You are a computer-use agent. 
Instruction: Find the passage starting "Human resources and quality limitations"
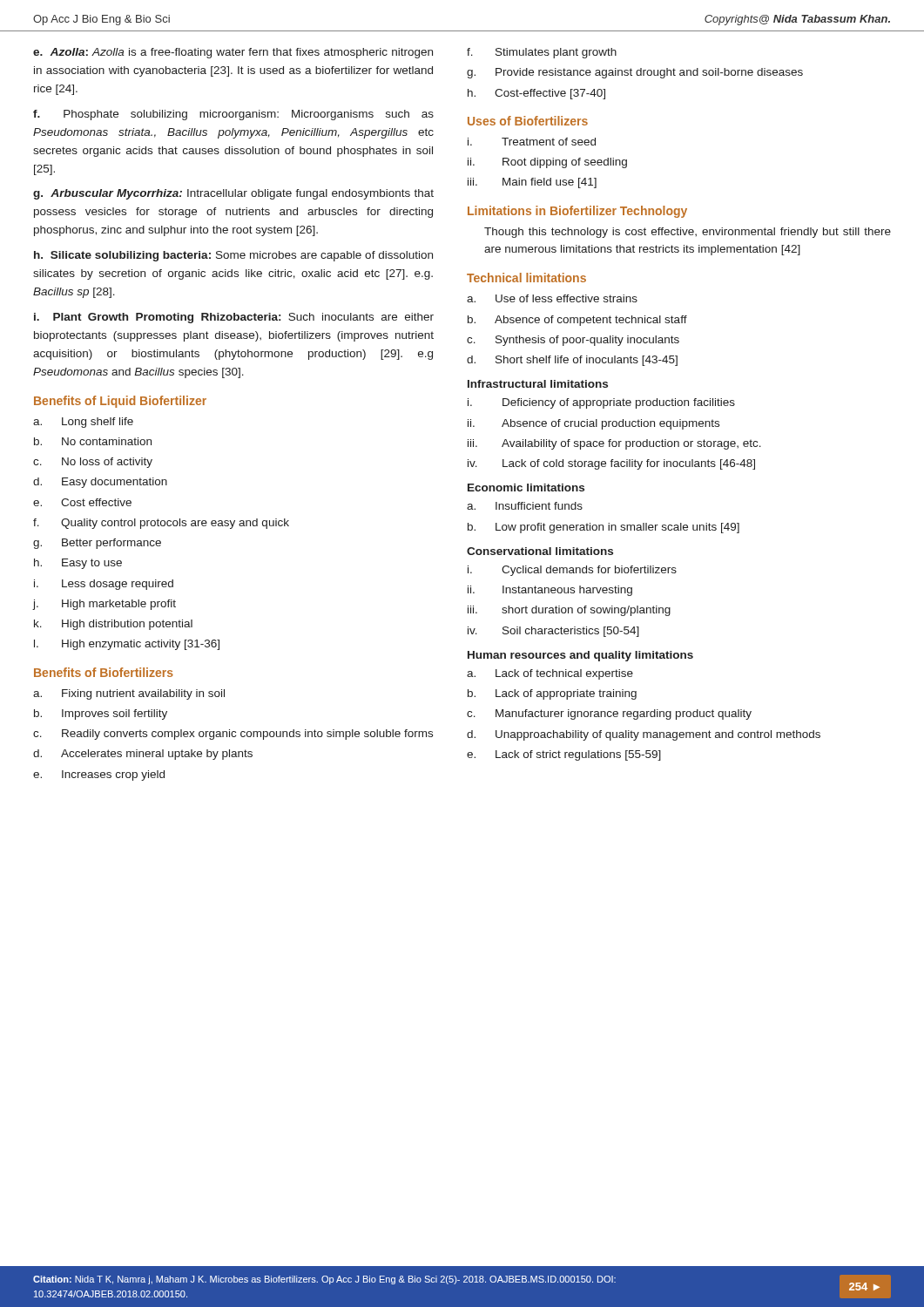(x=580, y=655)
